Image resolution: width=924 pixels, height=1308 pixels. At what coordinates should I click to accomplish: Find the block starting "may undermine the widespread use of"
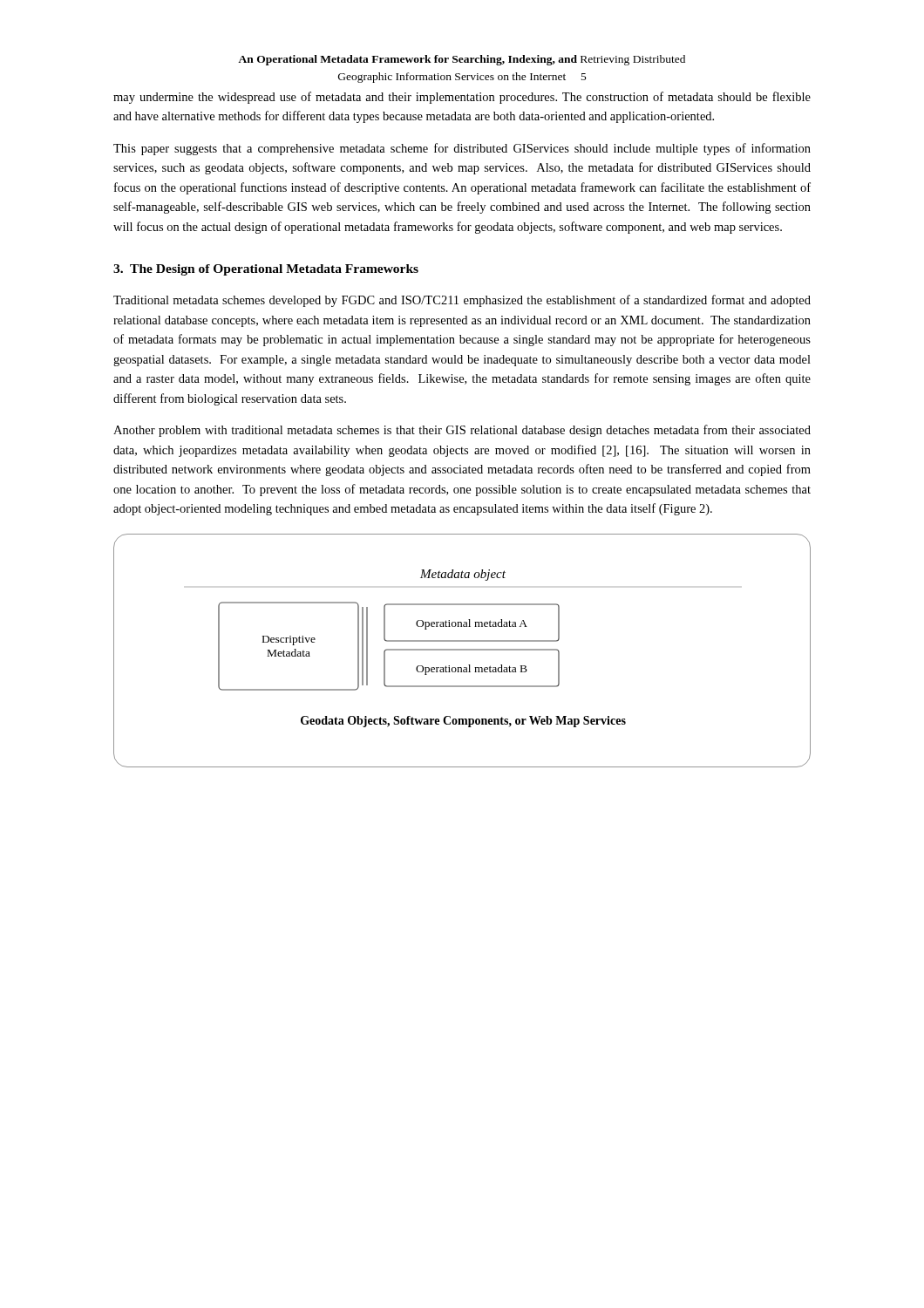click(x=462, y=107)
